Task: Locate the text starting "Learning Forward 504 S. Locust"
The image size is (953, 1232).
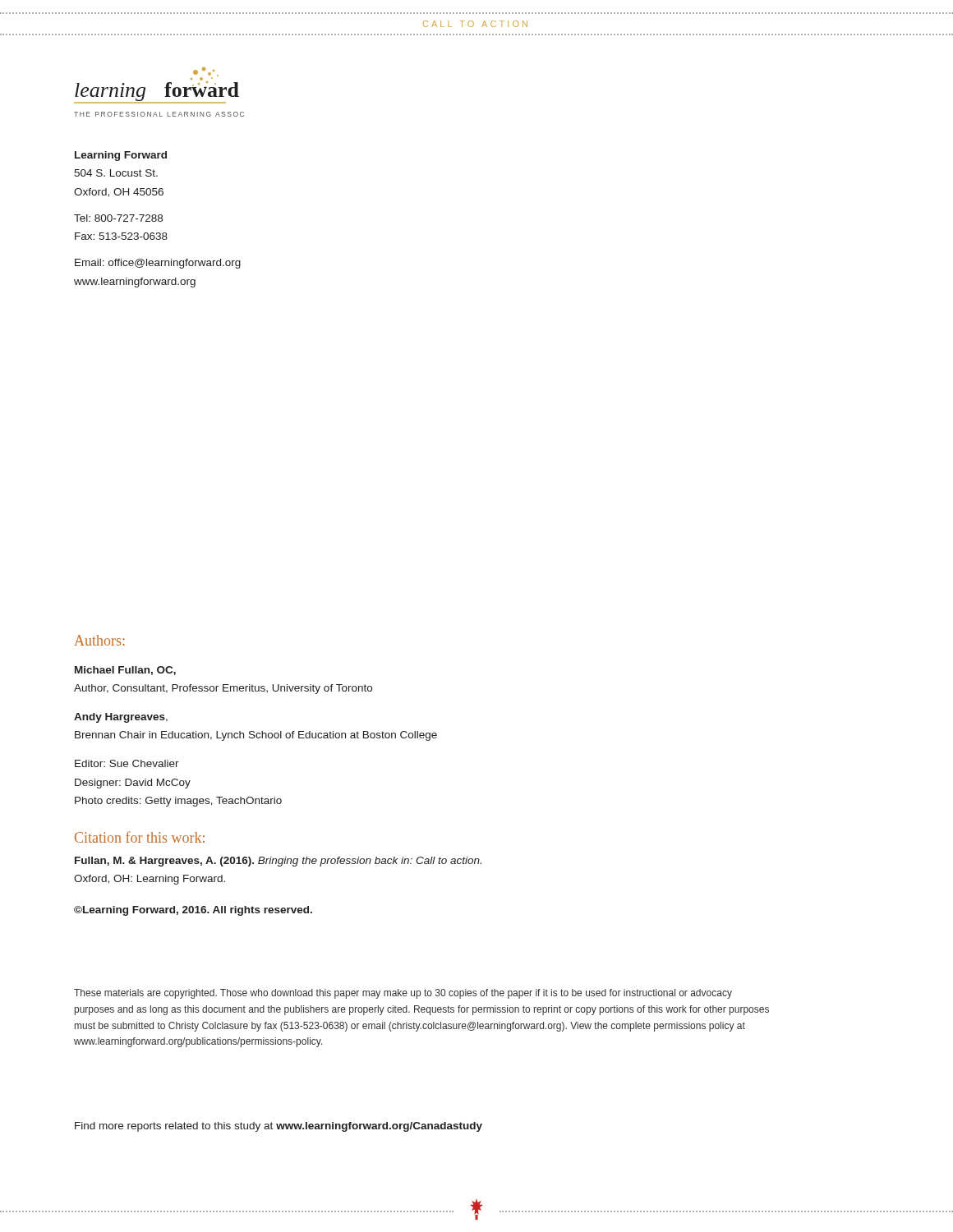Action: click(x=157, y=218)
